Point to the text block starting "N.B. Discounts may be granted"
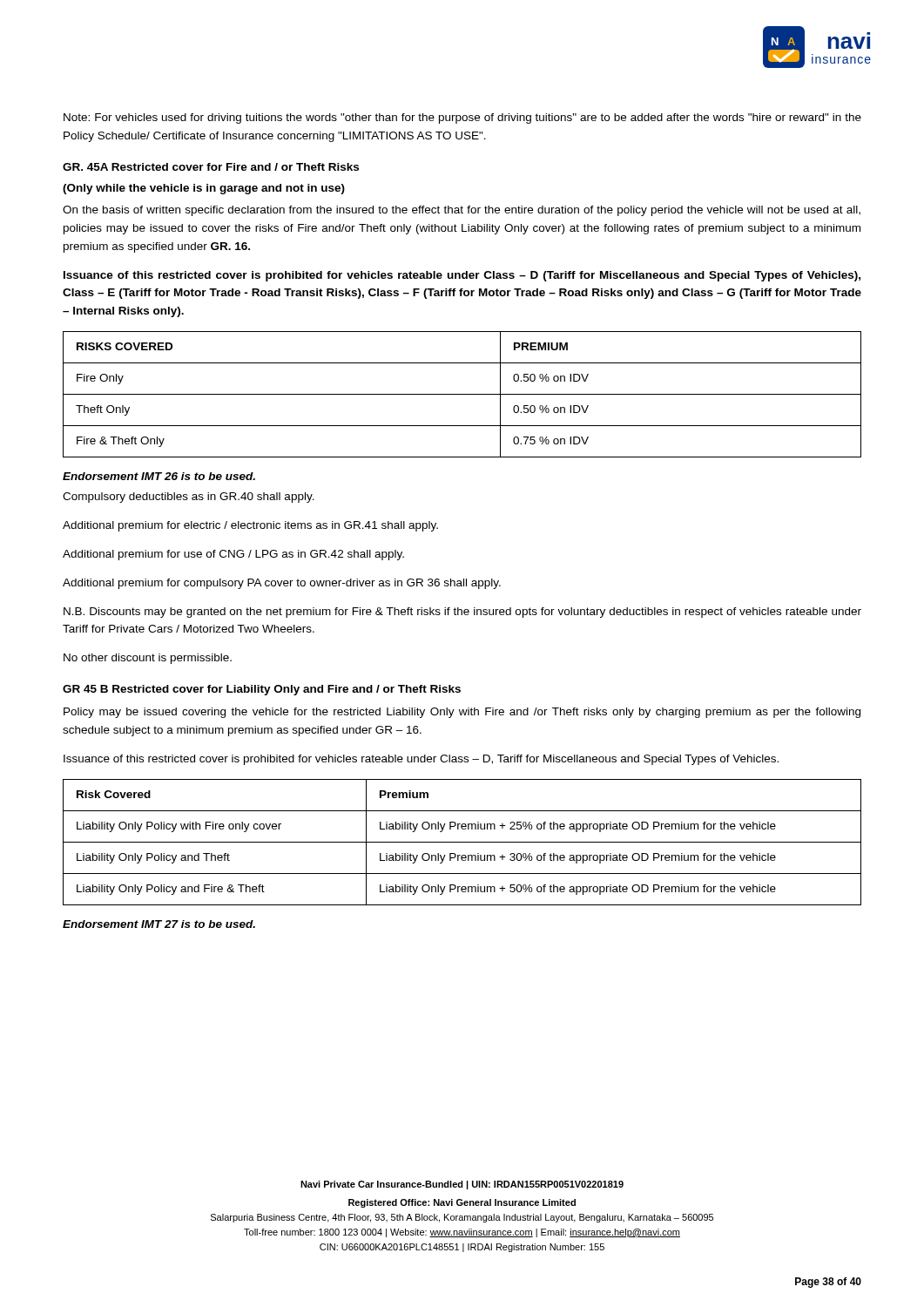Viewport: 924px width, 1307px height. tap(462, 620)
